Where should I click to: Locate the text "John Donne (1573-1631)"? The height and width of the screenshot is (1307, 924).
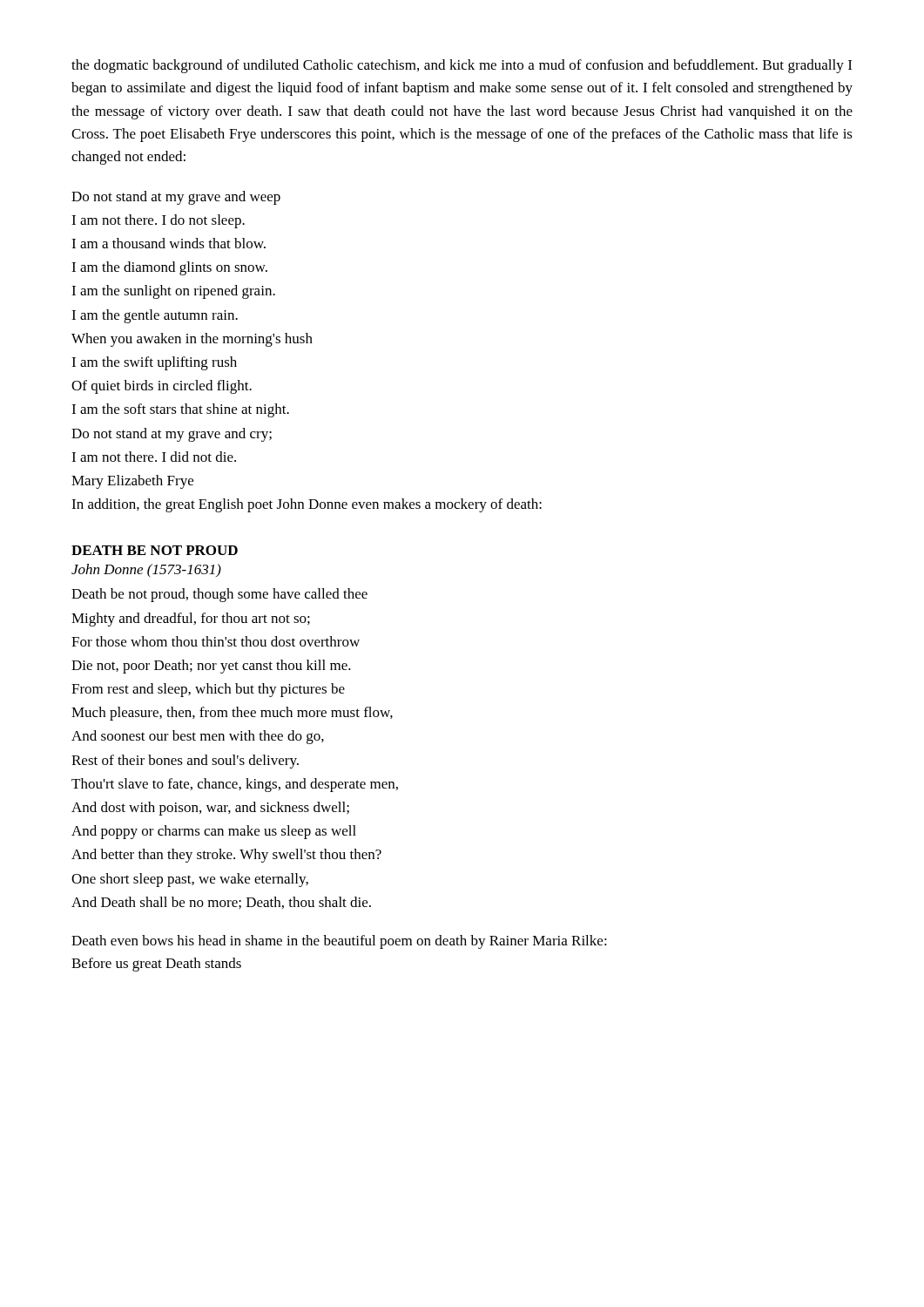coord(146,570)
